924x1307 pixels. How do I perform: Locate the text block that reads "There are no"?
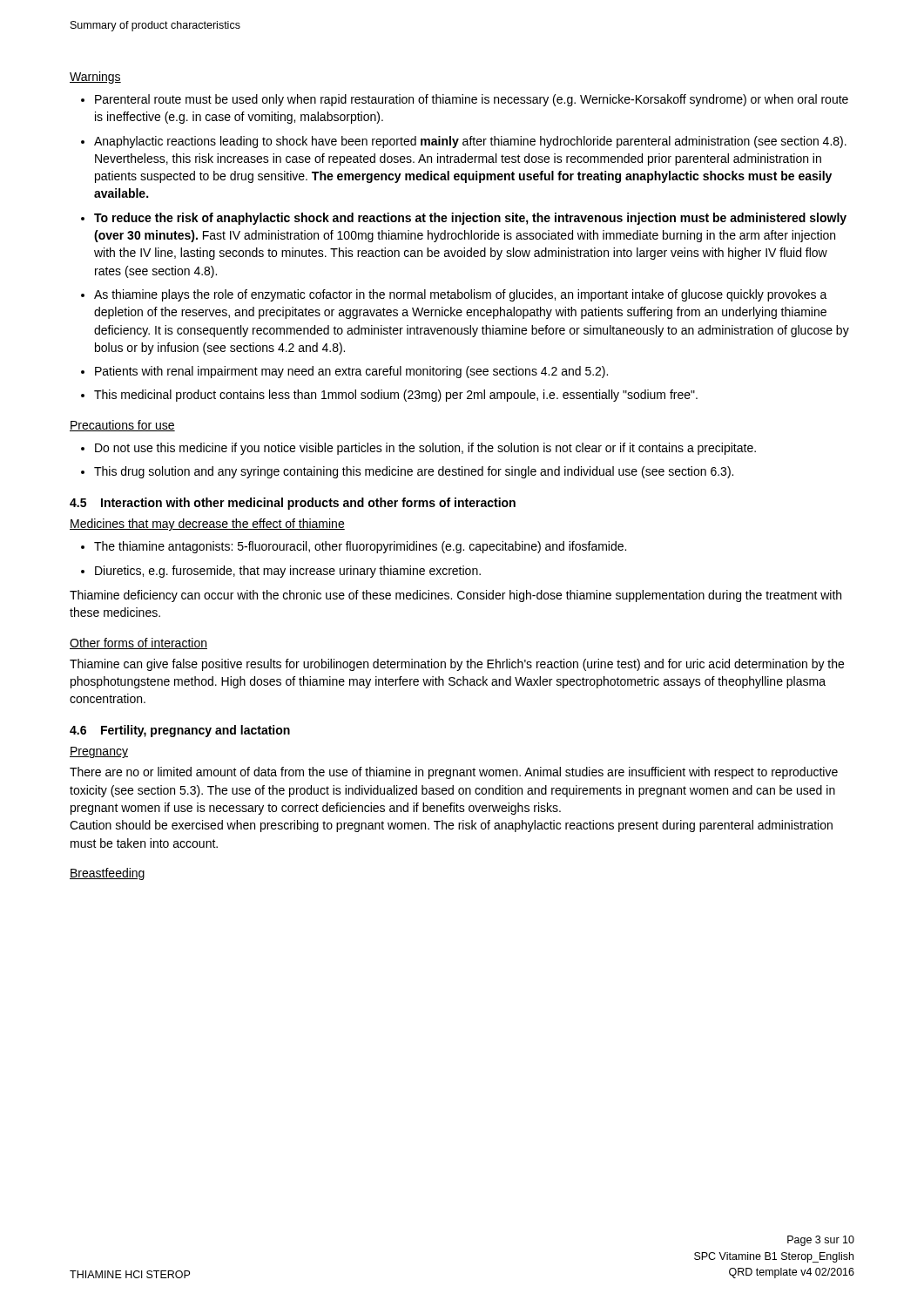tap(454, 808)
